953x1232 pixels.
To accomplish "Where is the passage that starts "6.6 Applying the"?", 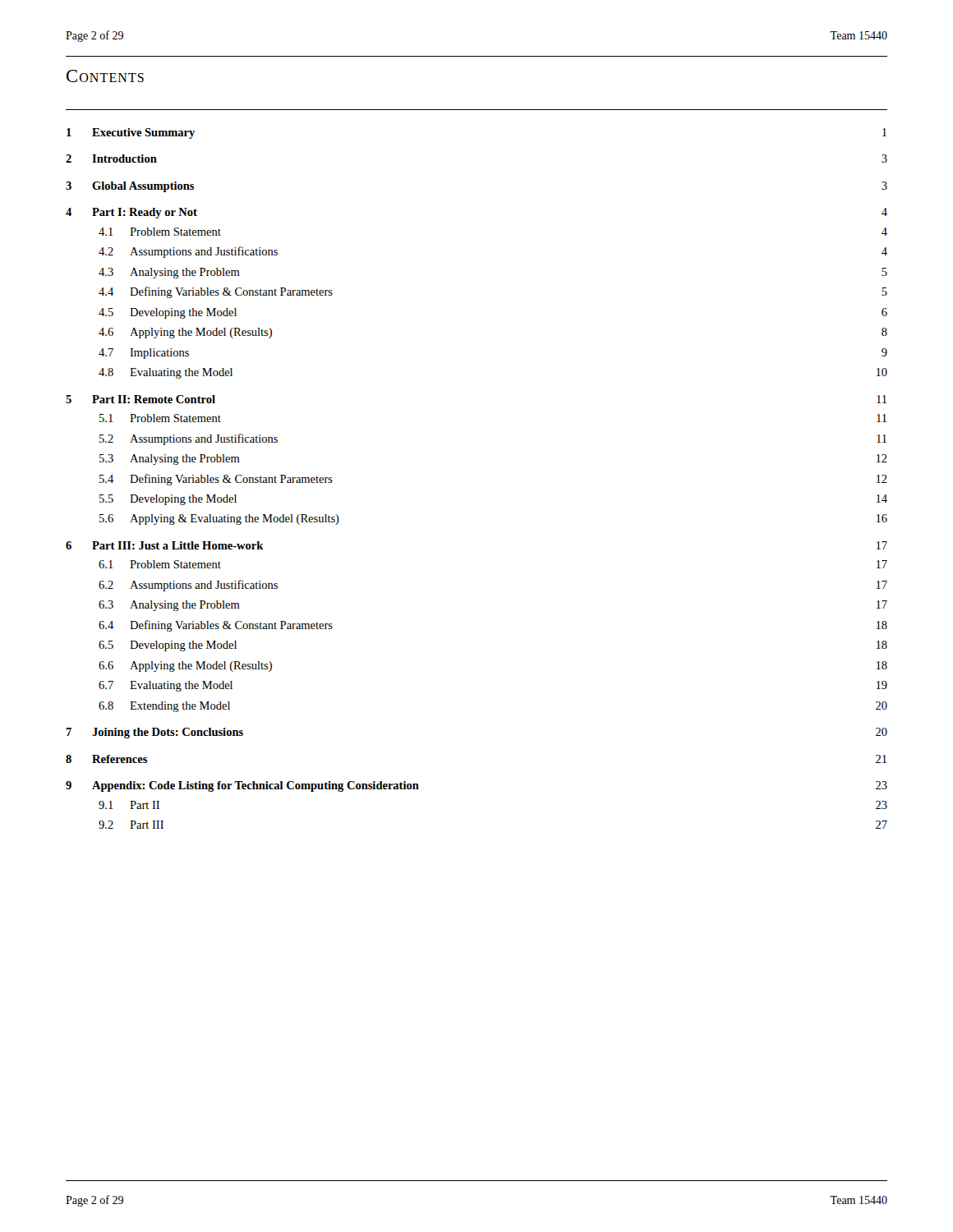I will [200, 667].
